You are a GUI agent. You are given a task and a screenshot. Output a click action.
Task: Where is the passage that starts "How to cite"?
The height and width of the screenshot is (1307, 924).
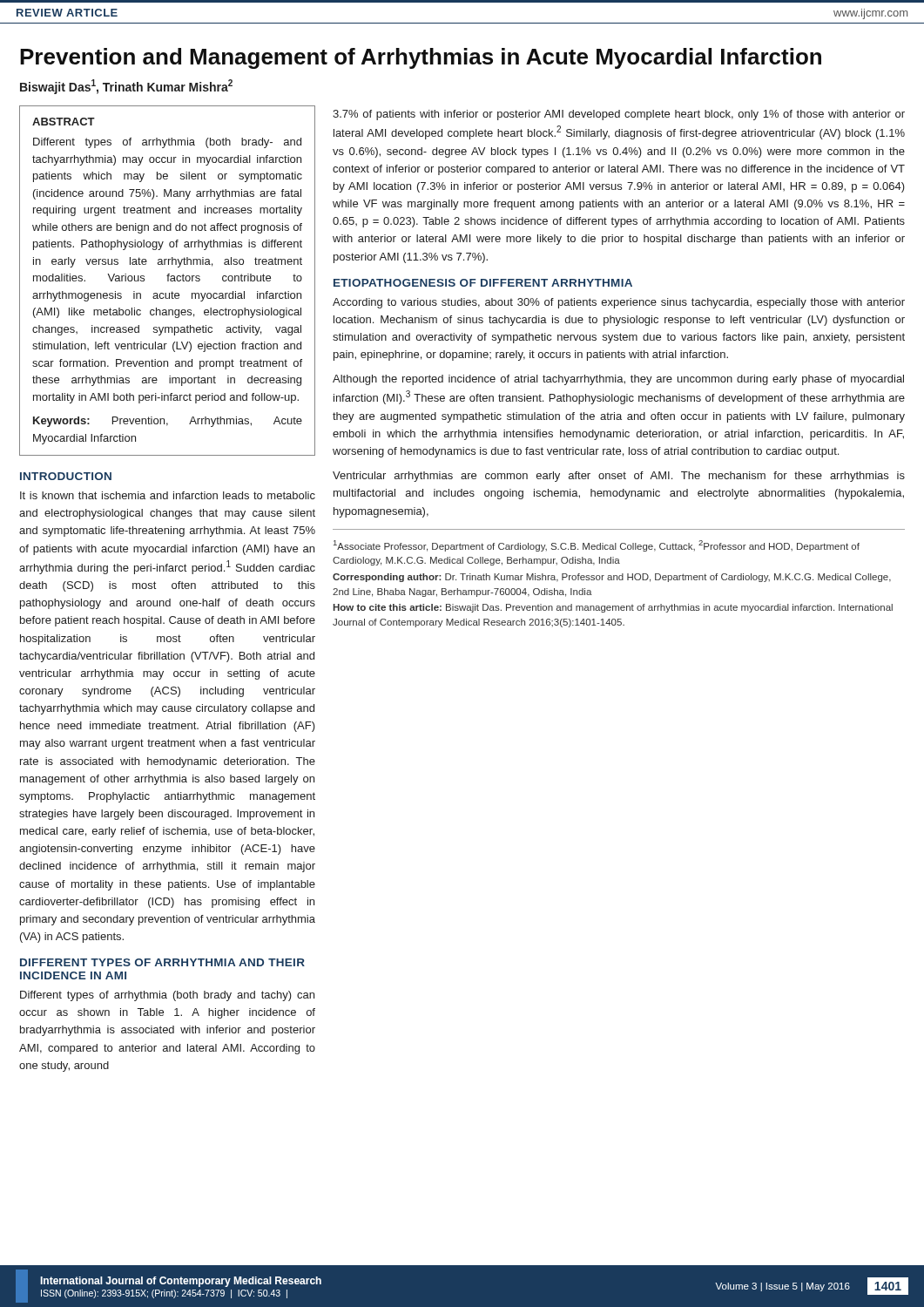tap(619, 615)
